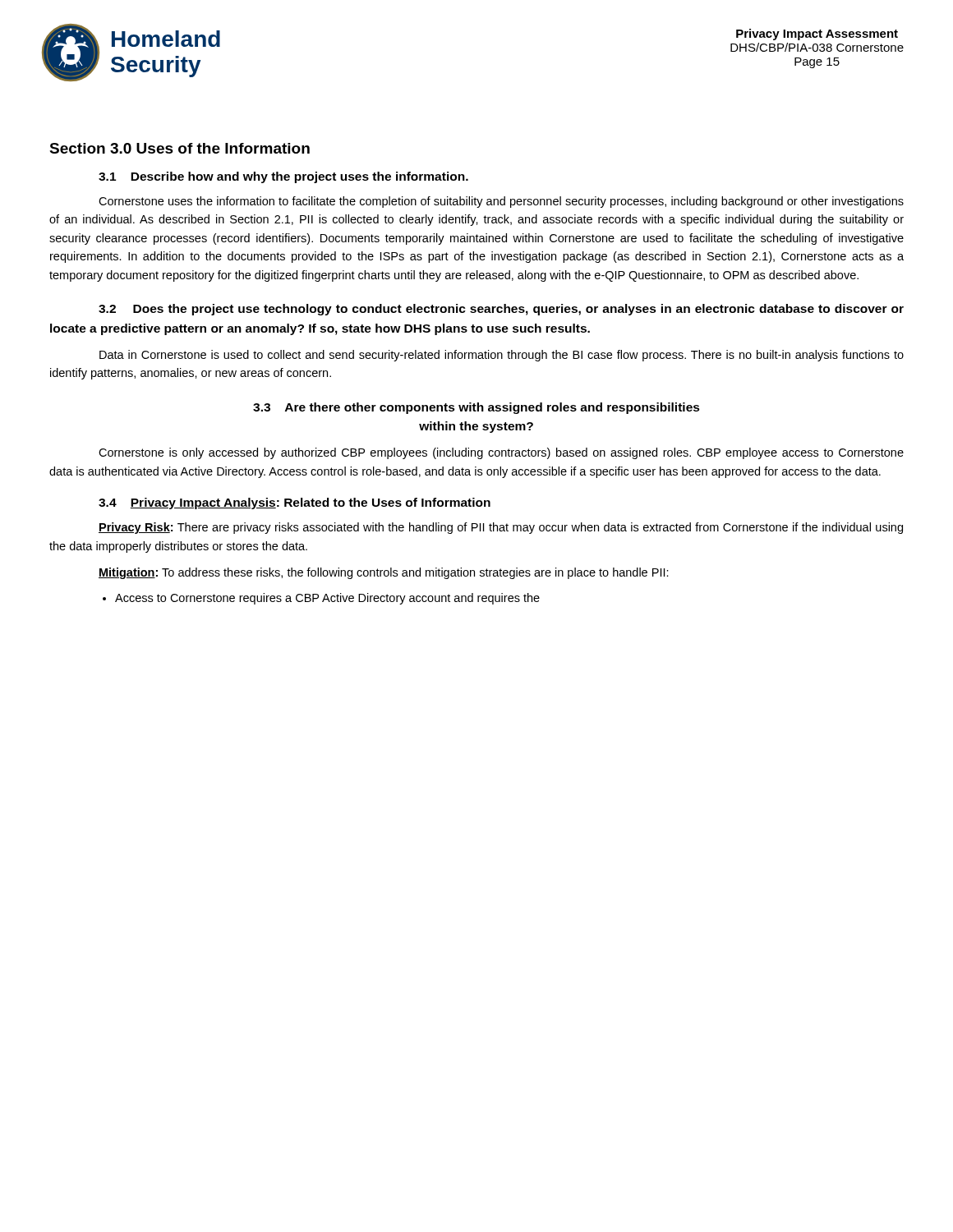
Task: Click the passage that begins "Privacy Risk: There are privacy"
Action: 476,537
